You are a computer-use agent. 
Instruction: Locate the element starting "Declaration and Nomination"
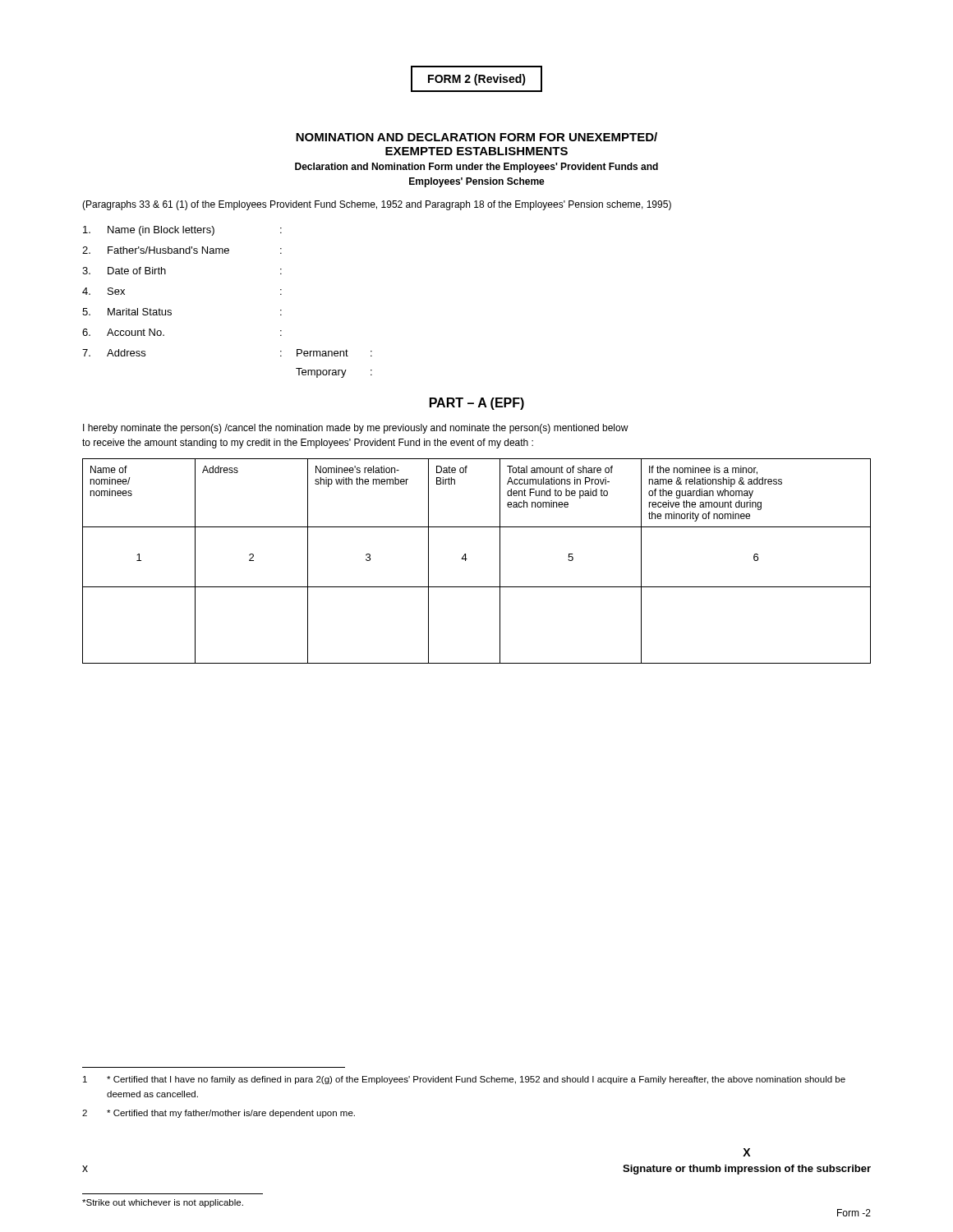coord(476,174)
